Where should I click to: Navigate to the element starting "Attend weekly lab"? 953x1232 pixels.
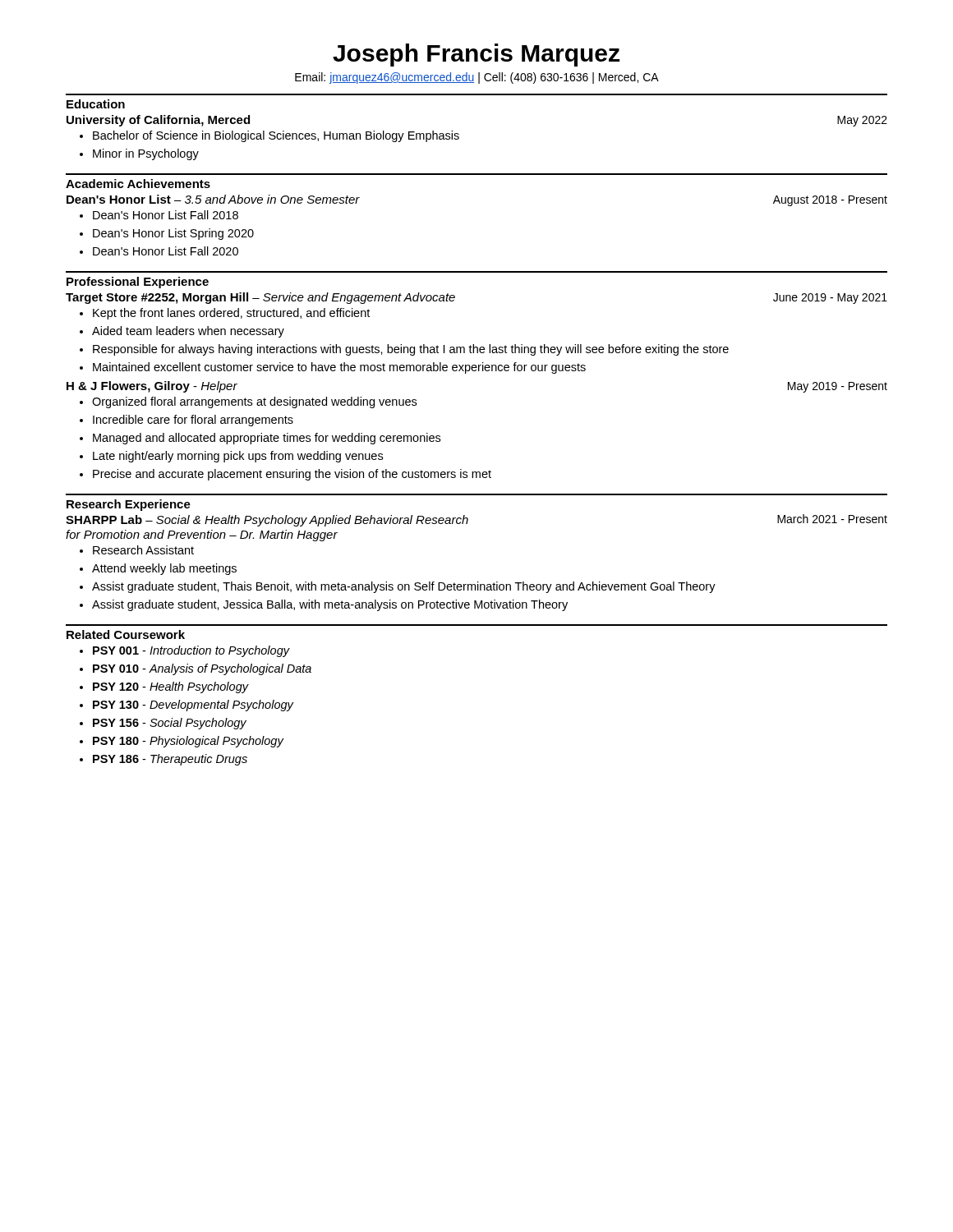point(158,569)
